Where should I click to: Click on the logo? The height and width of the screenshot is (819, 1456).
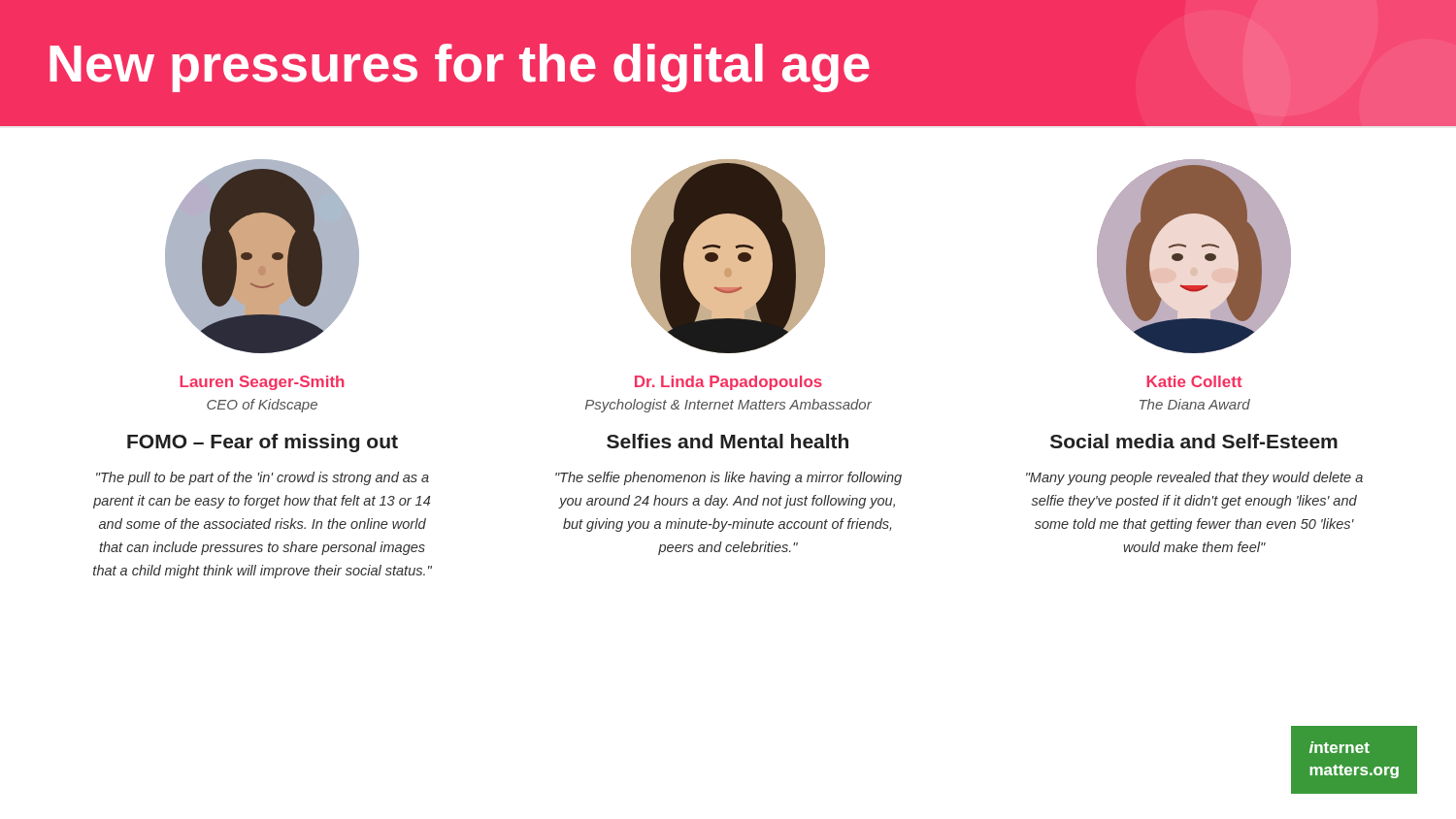(x=1354, y=760)
